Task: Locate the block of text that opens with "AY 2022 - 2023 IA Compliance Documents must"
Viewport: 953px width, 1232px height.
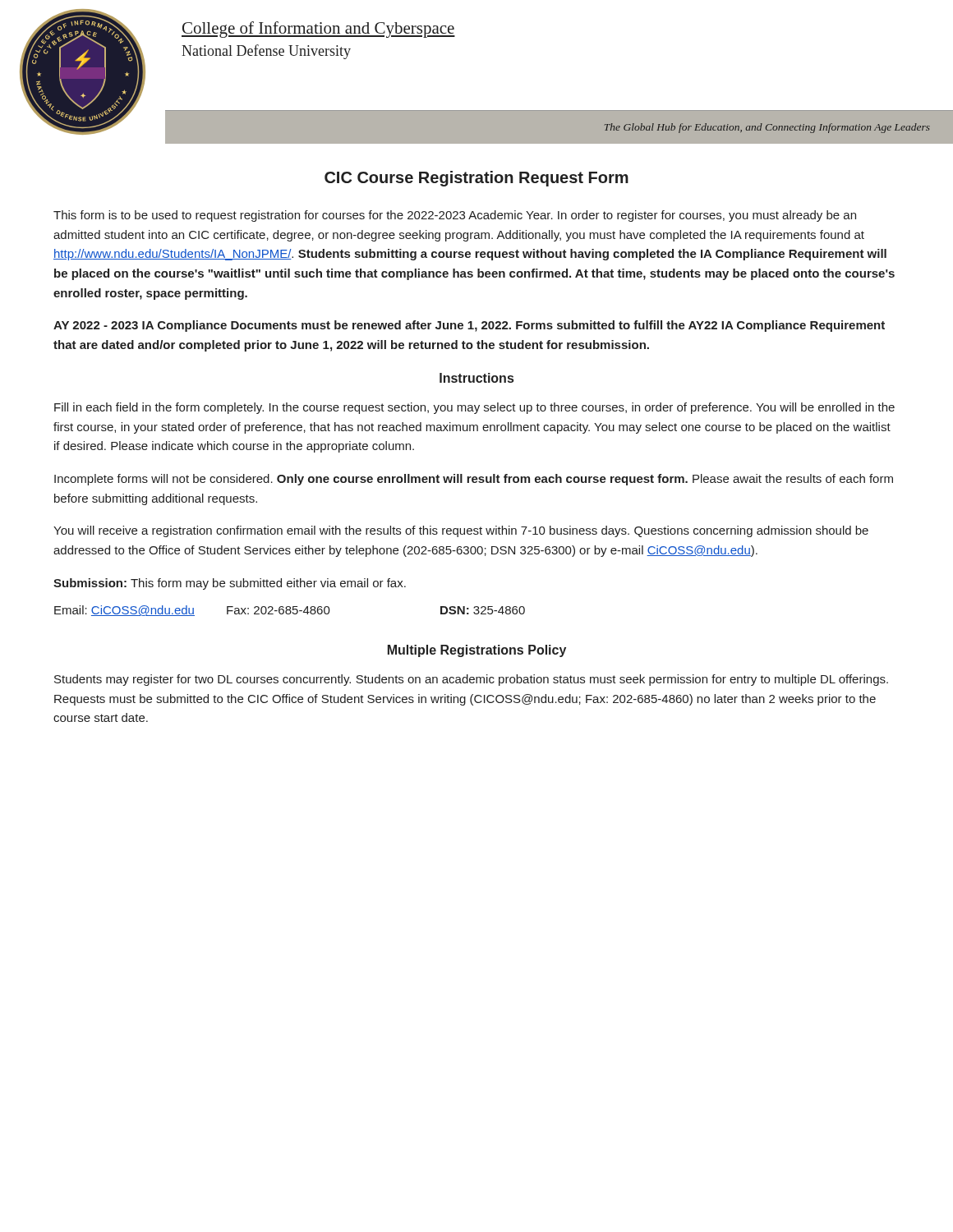Action: coord(469,335)
